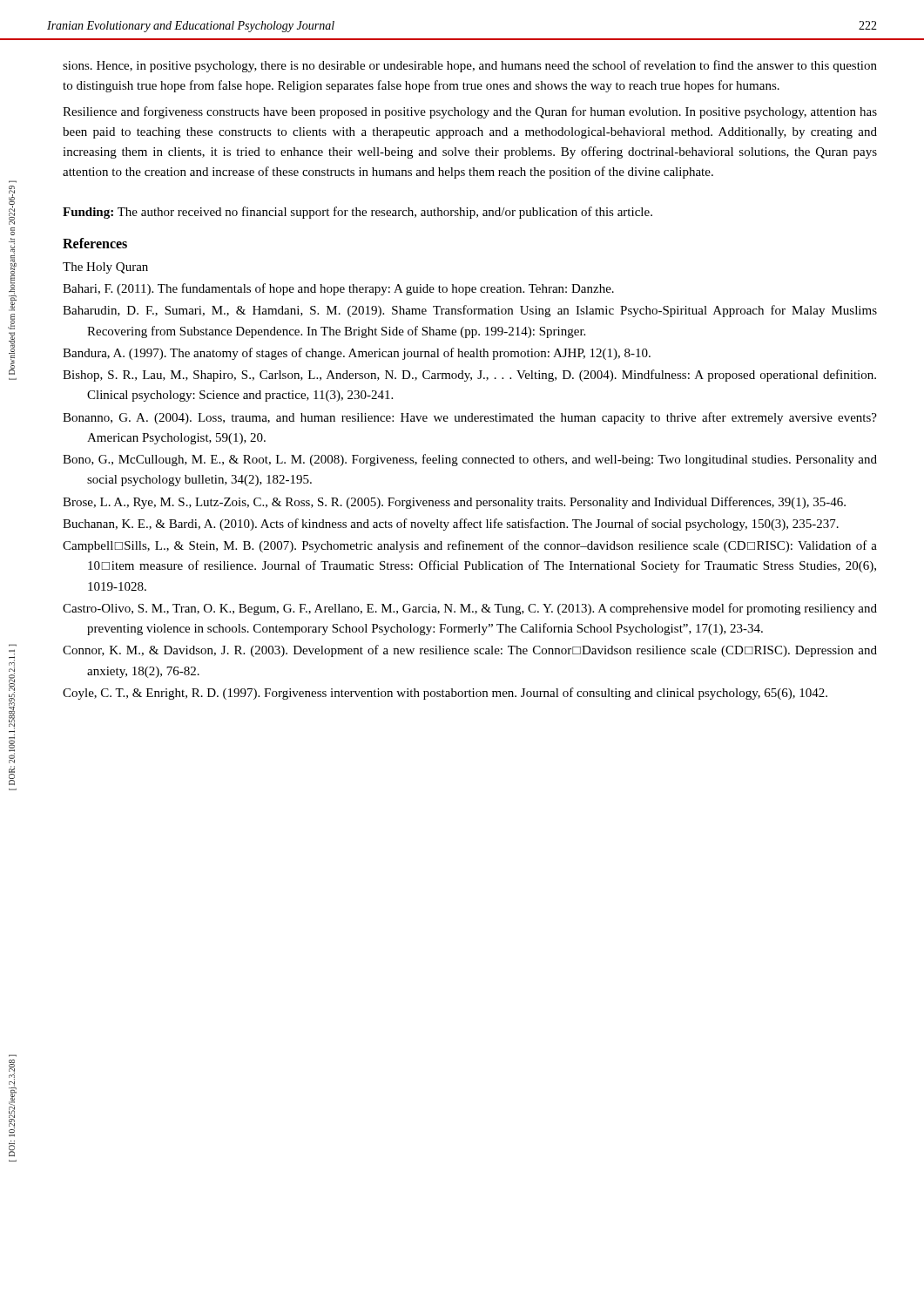924x1307 pixels.
Task: Click on the passage starting "Castro-Olivo, S. M., Tran,"
Action: tap(470, 618)
